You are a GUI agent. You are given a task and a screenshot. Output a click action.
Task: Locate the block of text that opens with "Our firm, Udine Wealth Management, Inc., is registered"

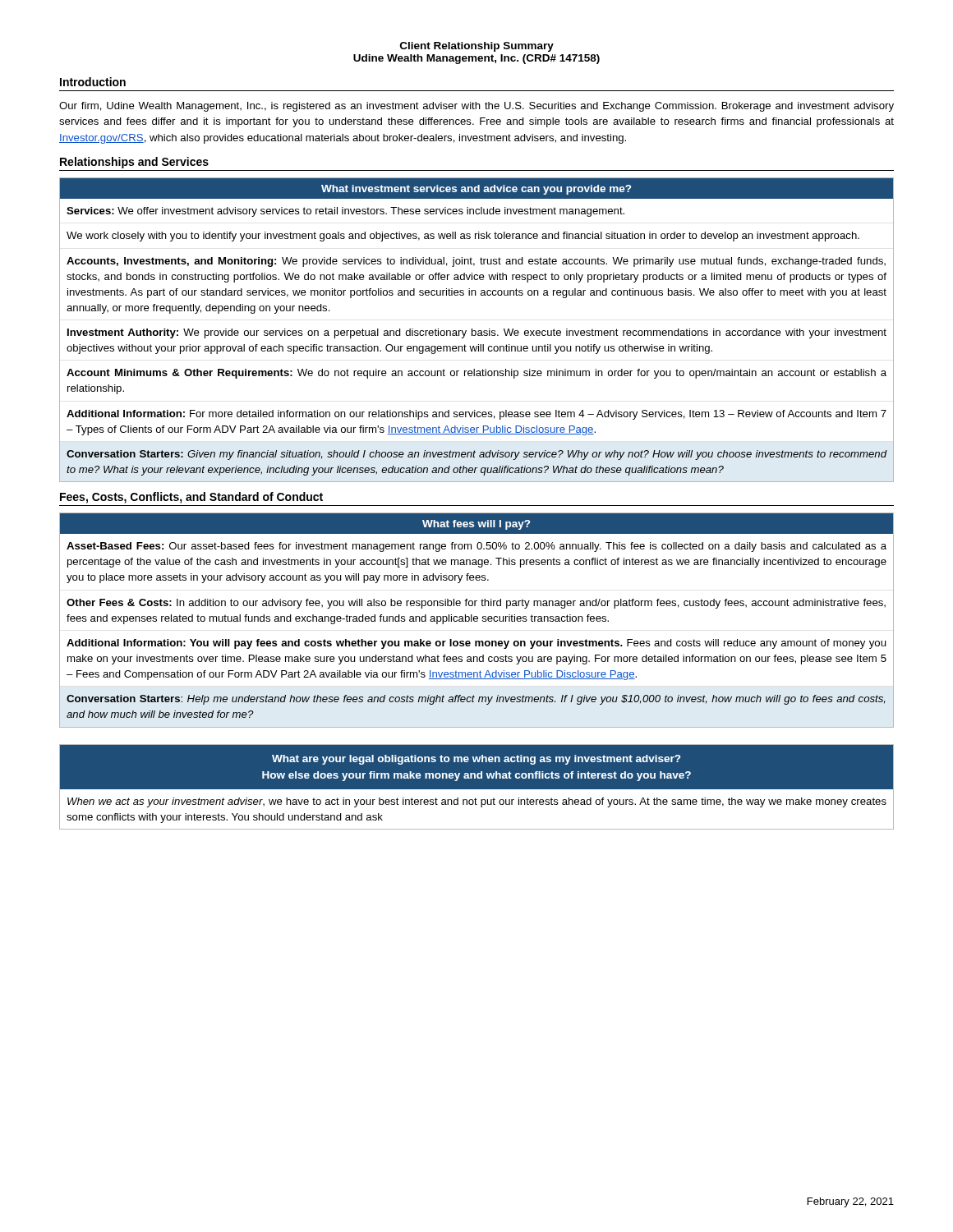pyautogui.click(x=476, y=121)
